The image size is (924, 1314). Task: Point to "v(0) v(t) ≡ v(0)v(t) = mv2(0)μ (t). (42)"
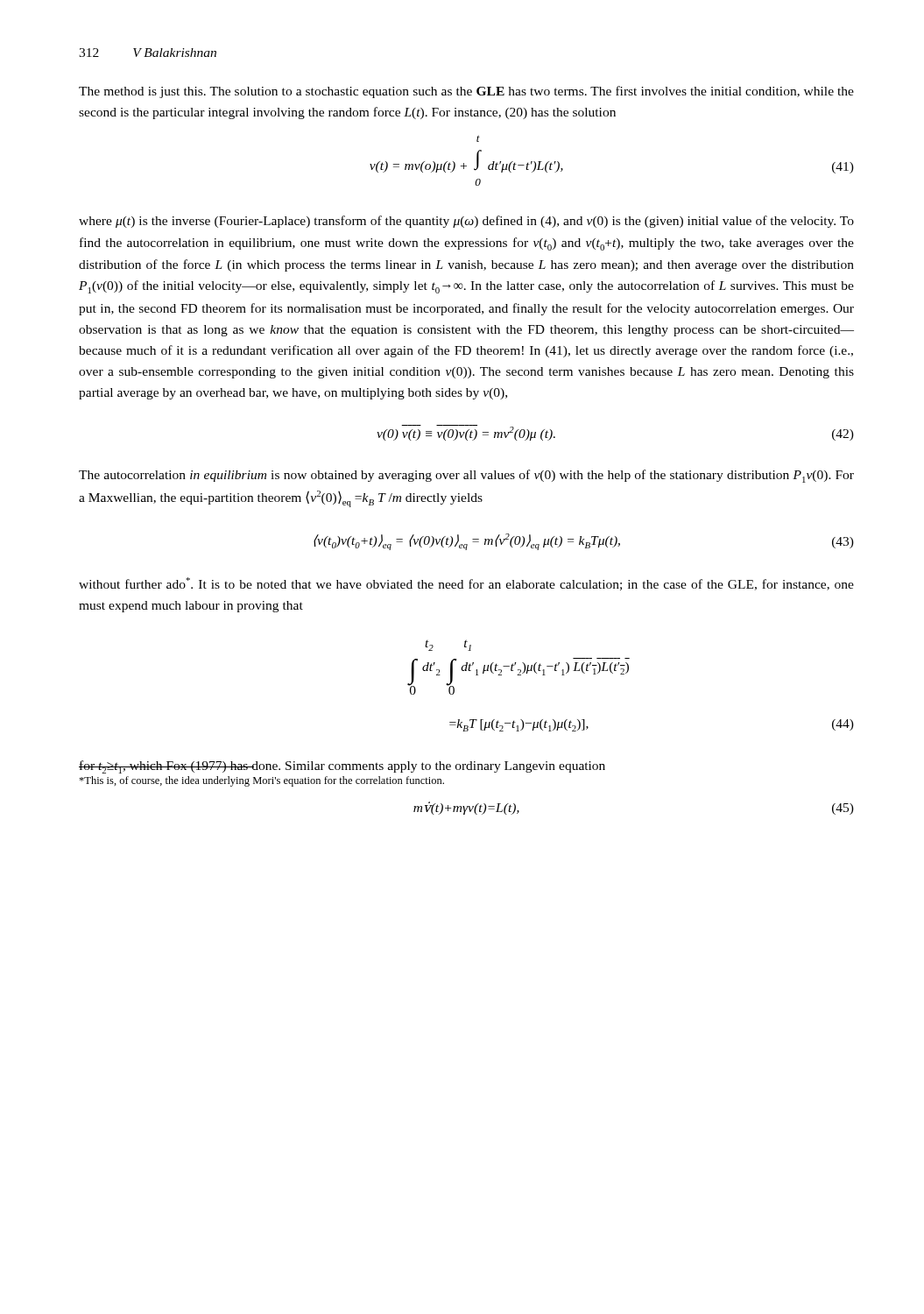[x=466, y=434]
